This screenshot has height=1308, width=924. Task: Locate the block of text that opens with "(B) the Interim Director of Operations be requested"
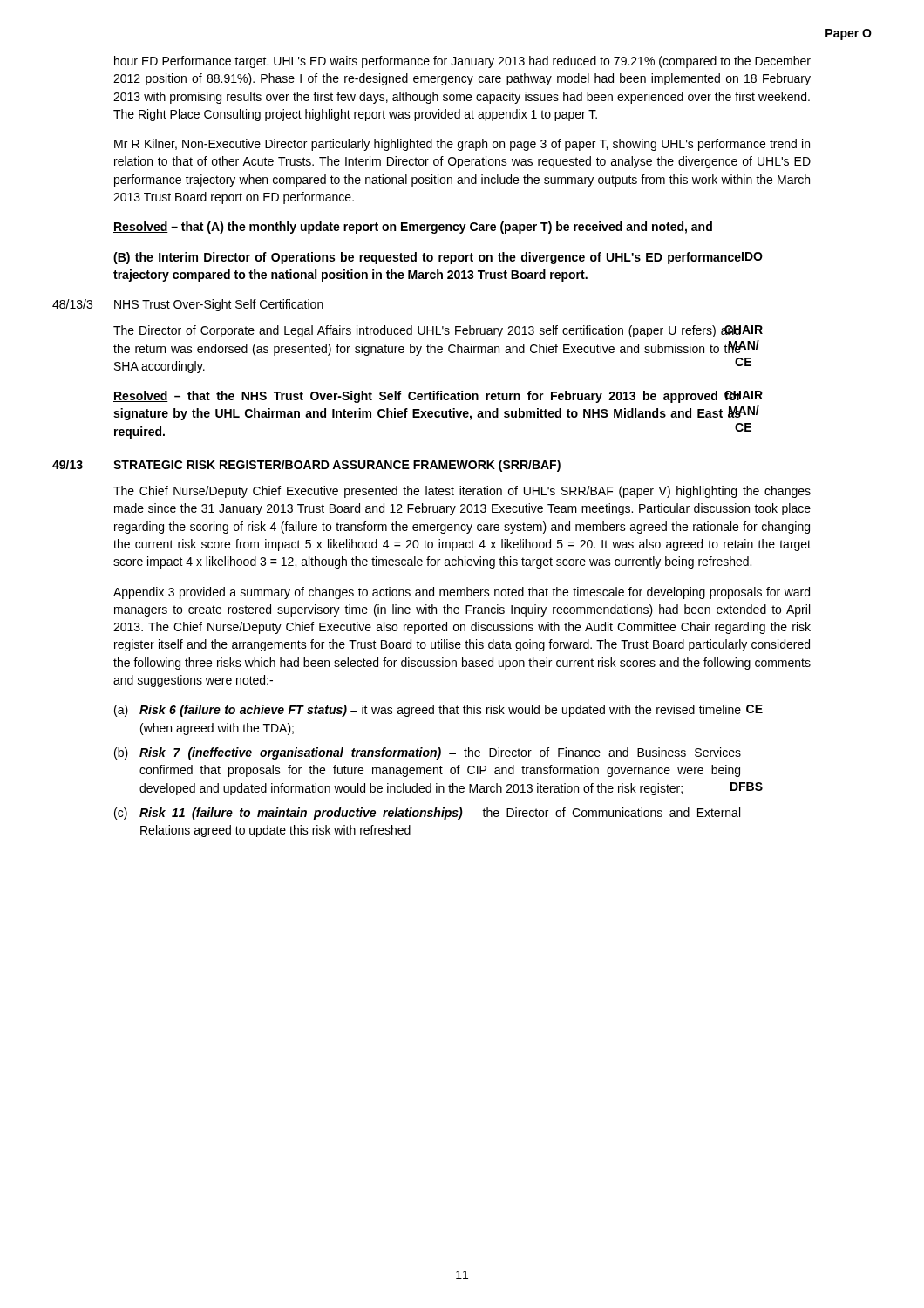click(x=427, y=266)
